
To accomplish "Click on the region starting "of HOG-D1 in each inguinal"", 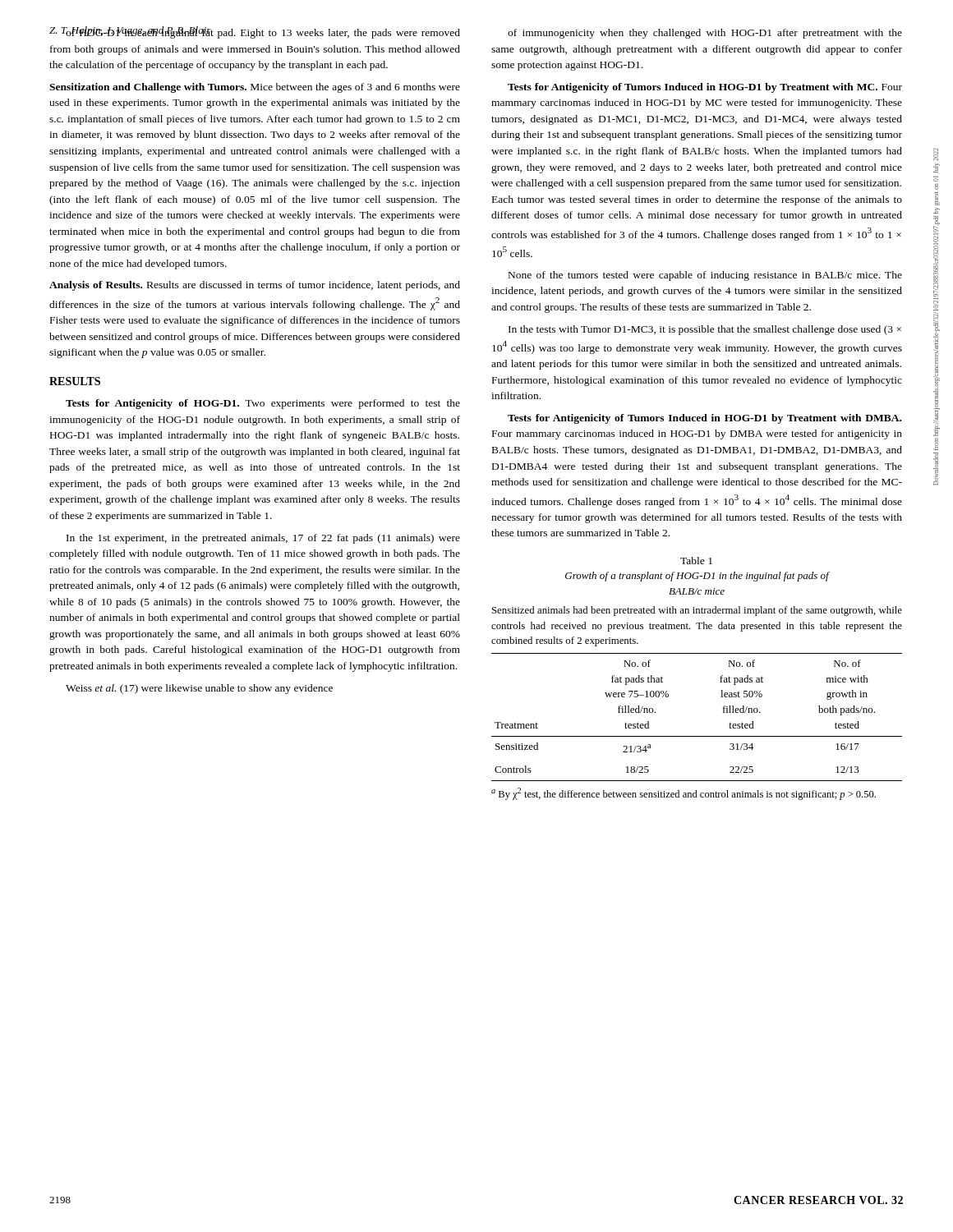I will click(x=255, y=49).
